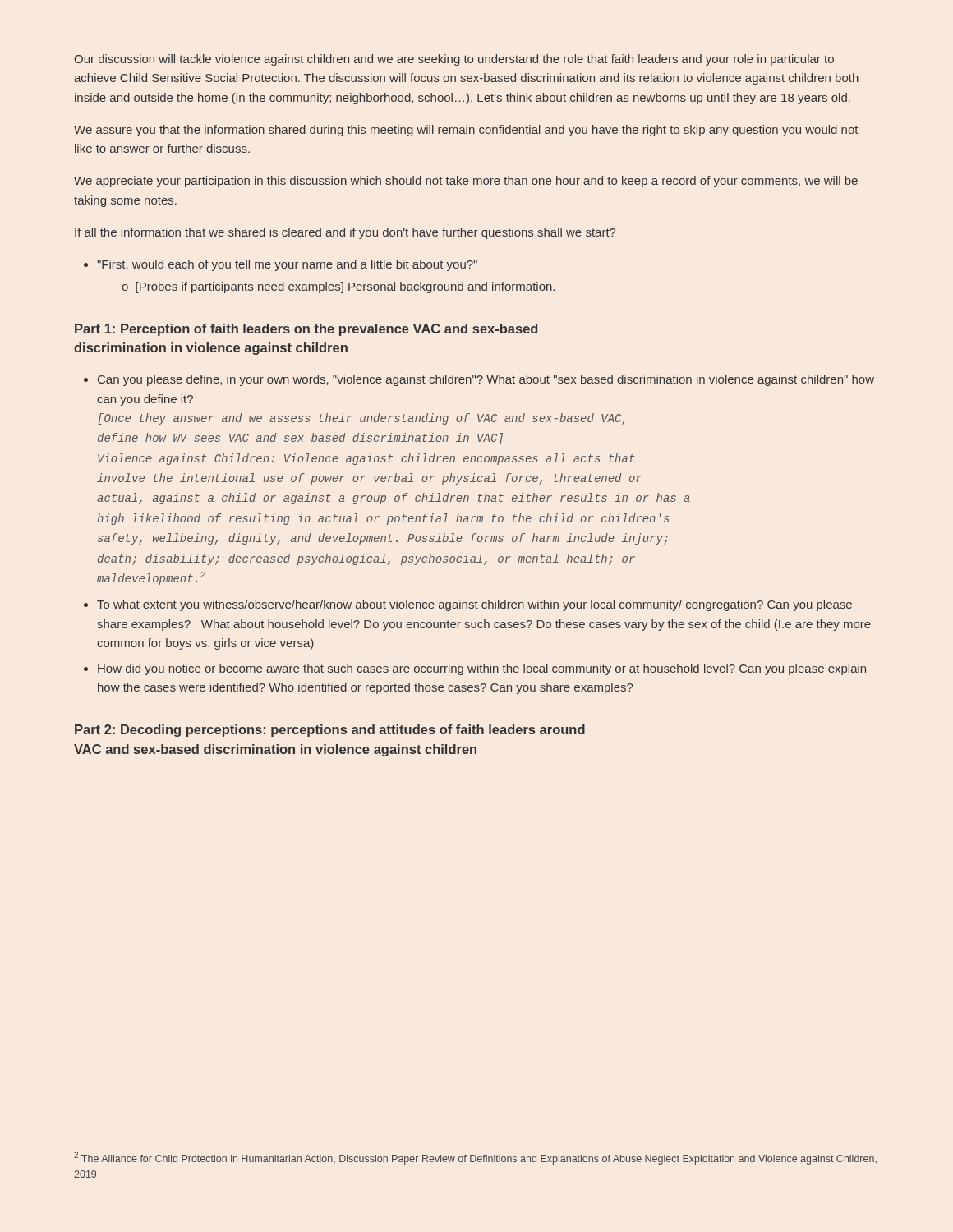
Task: Select the region starting "Part 1: Perception of faith"
Action: [x=306, y=338]
